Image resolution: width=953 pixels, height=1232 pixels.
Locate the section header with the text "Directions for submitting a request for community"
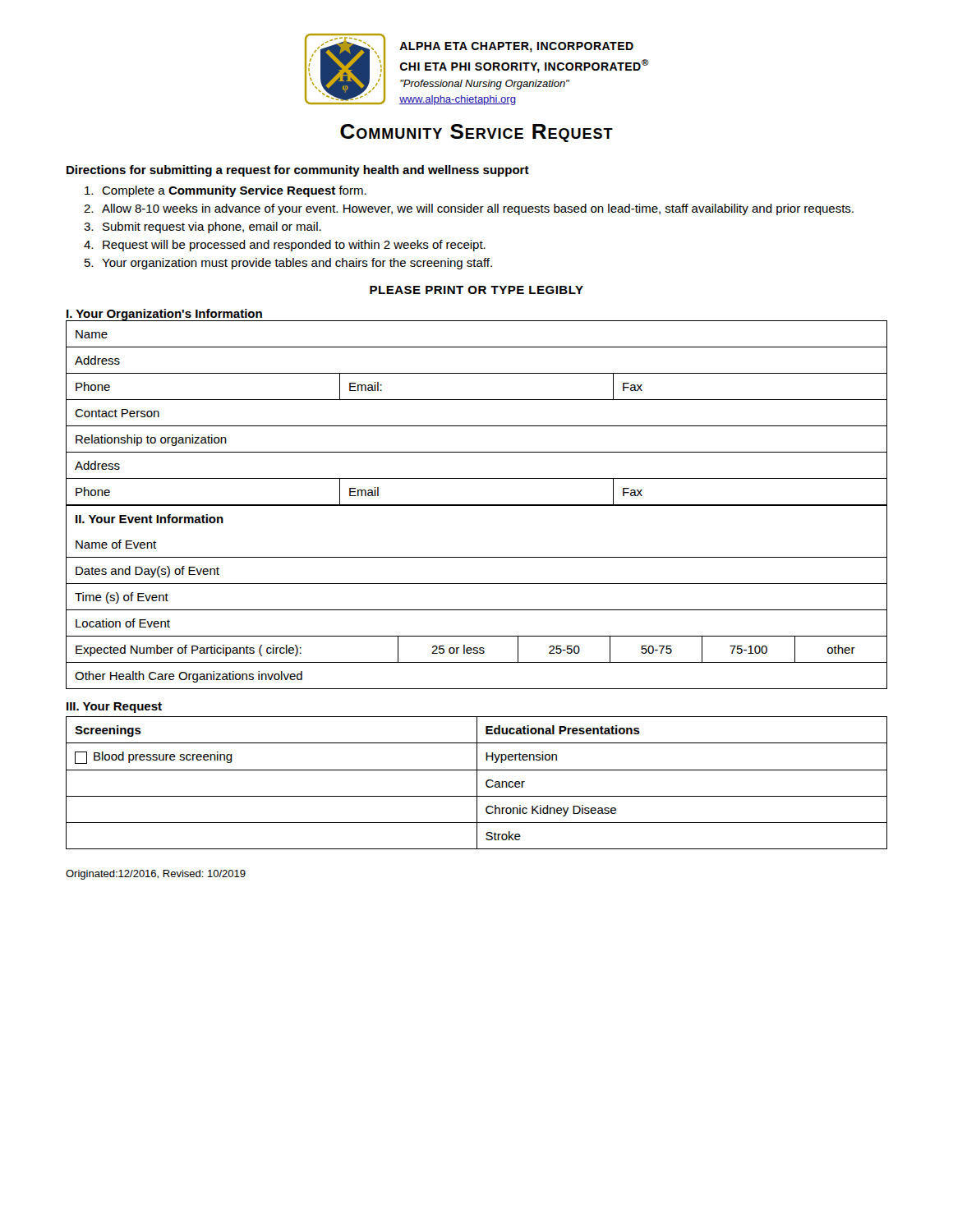tap(297, 170)
